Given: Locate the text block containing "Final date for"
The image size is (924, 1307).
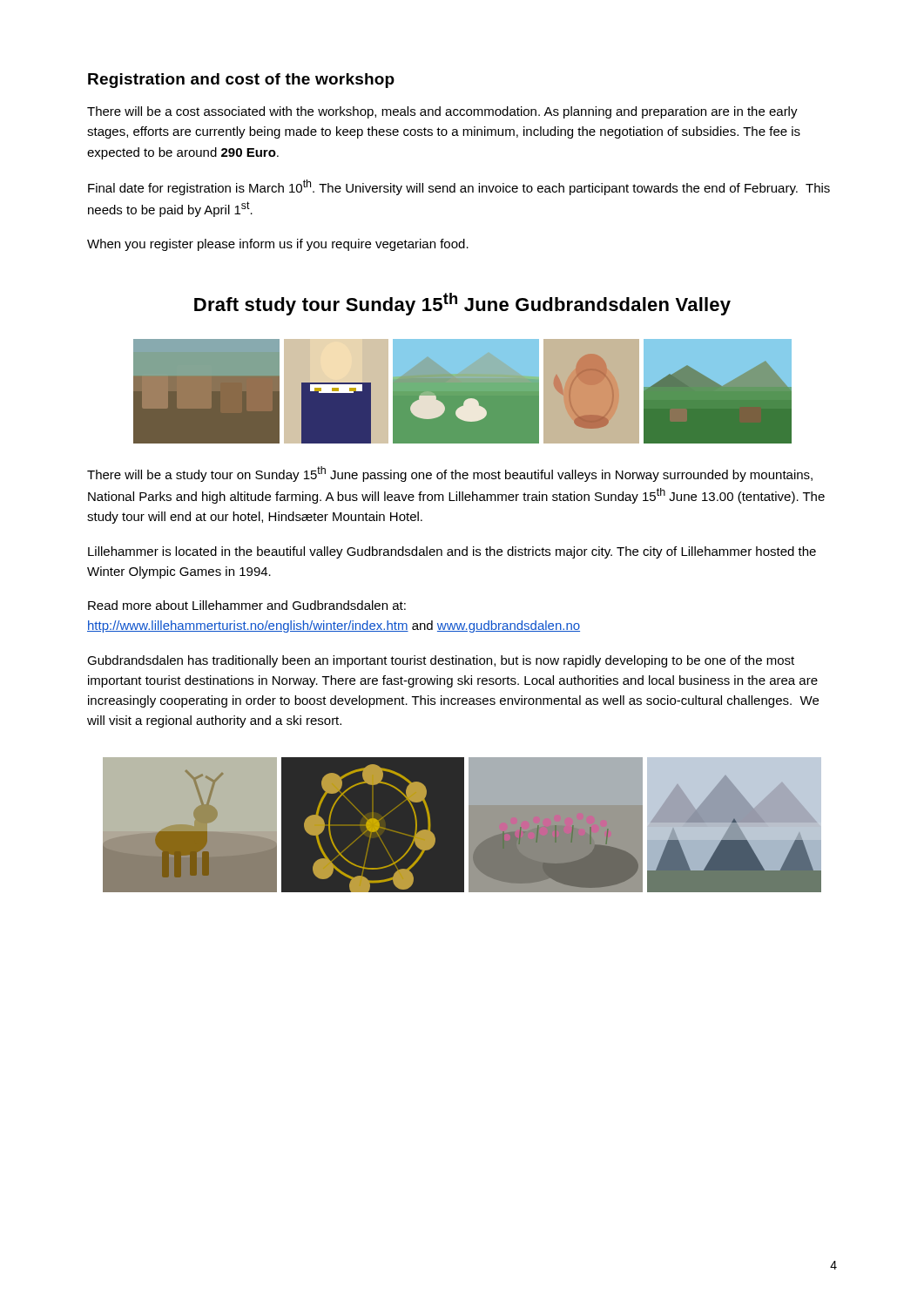Looking at the screenshot, I should point(459,197).
